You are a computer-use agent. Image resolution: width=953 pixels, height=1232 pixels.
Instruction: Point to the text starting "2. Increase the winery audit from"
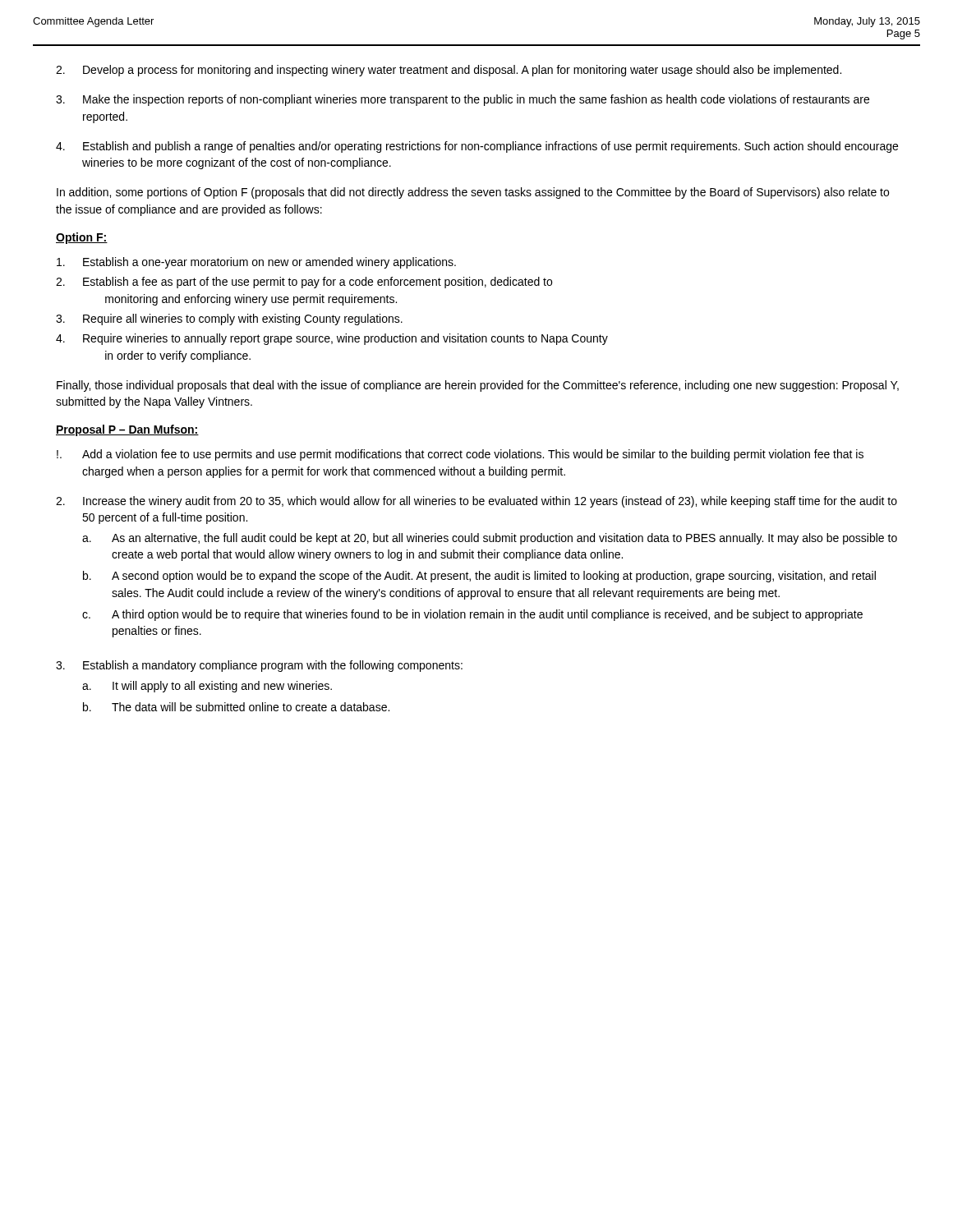482,569
